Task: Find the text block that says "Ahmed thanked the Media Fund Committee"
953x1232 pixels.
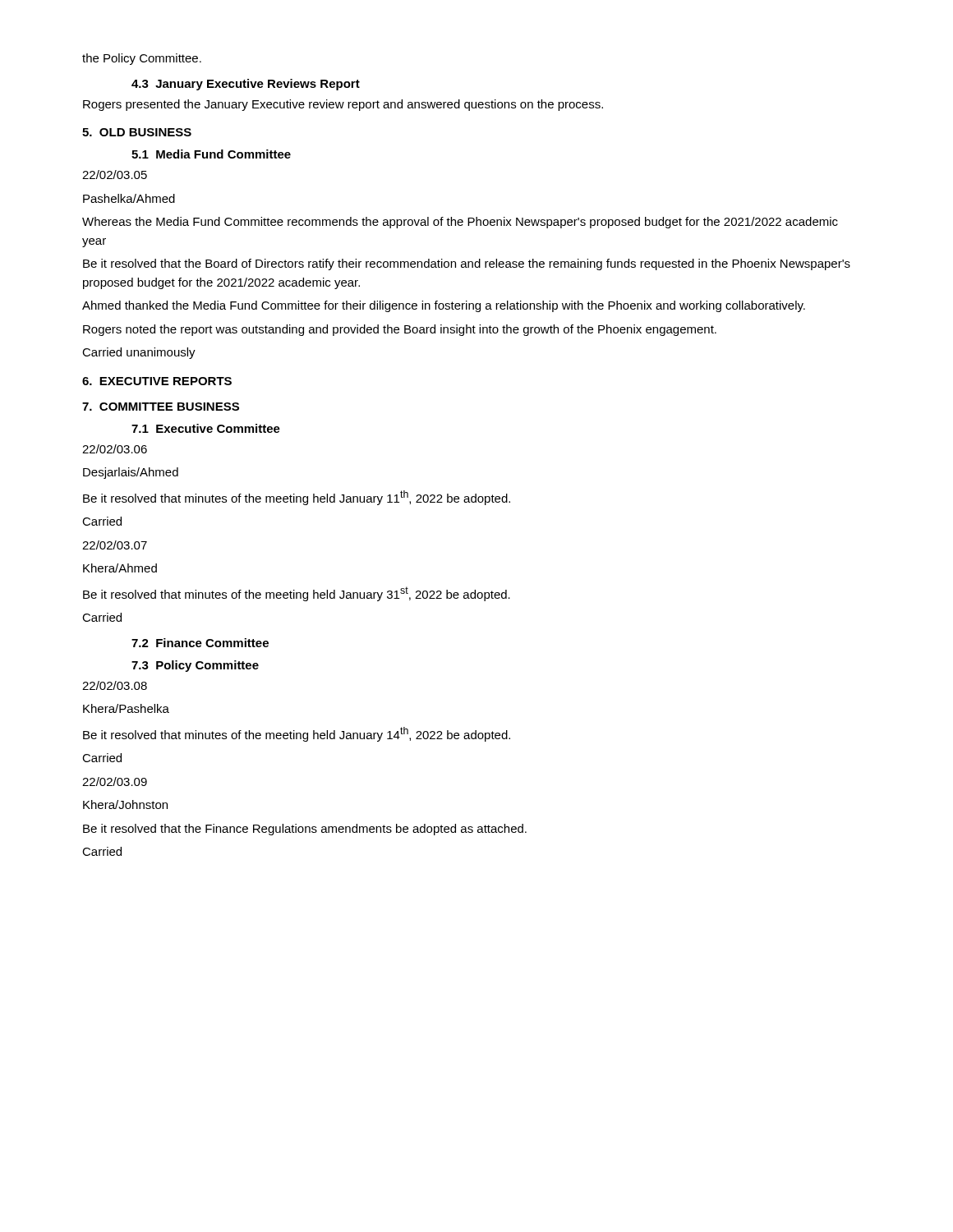Action: click(x=444, y=305)
